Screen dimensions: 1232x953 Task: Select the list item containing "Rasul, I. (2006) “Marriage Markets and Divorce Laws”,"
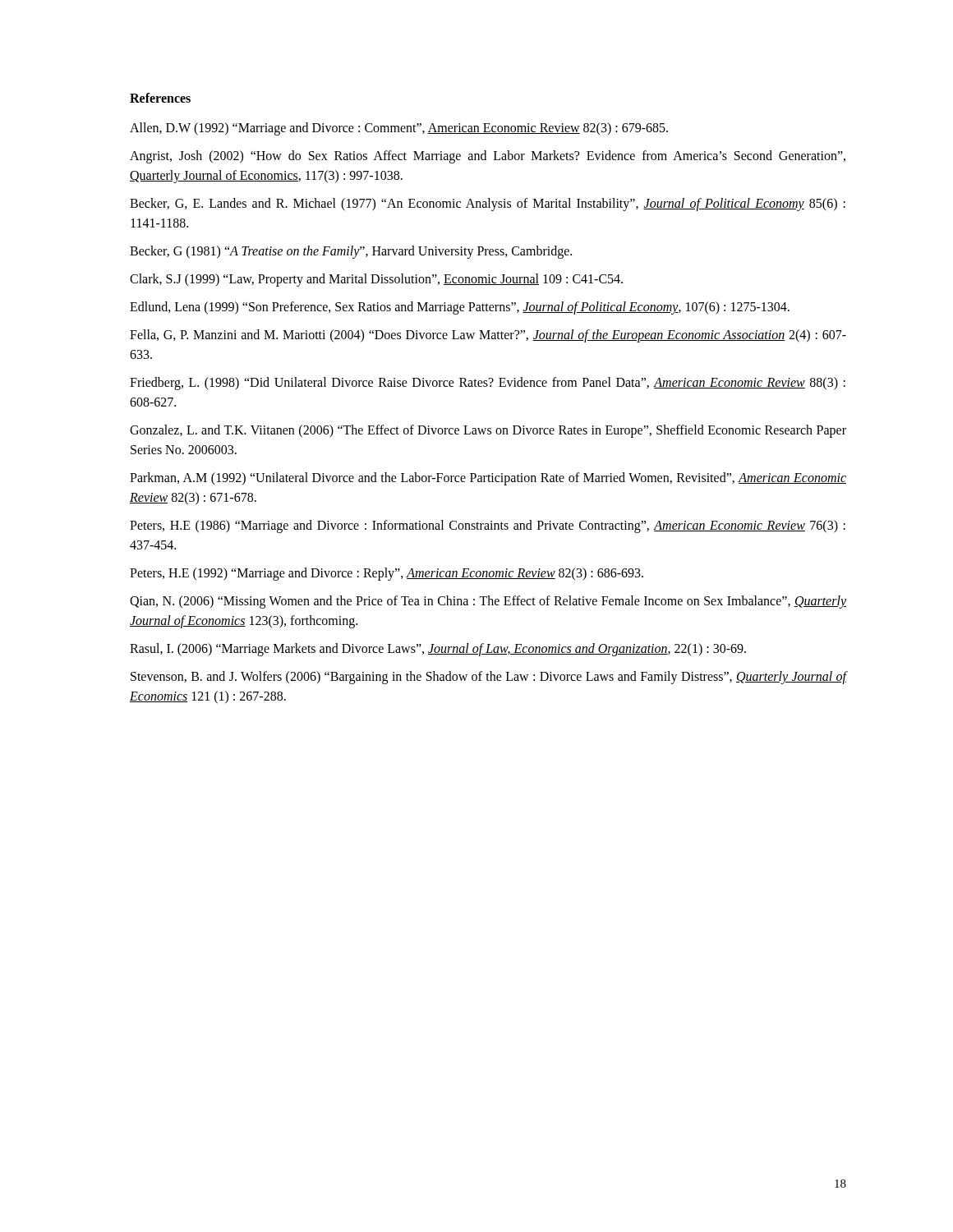click(x=438, y=648)
